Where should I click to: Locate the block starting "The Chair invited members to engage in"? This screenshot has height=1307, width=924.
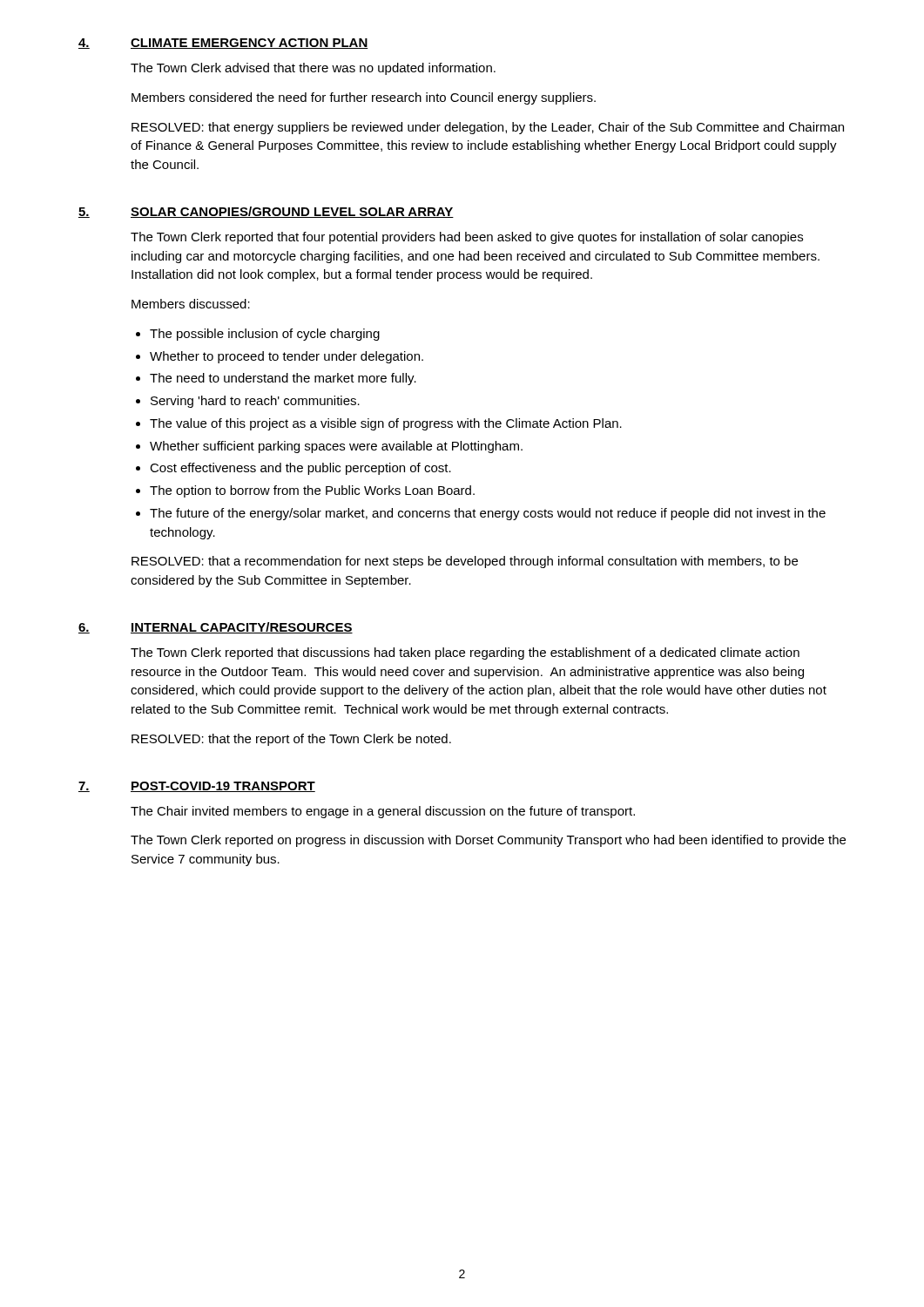pos(383,810)
